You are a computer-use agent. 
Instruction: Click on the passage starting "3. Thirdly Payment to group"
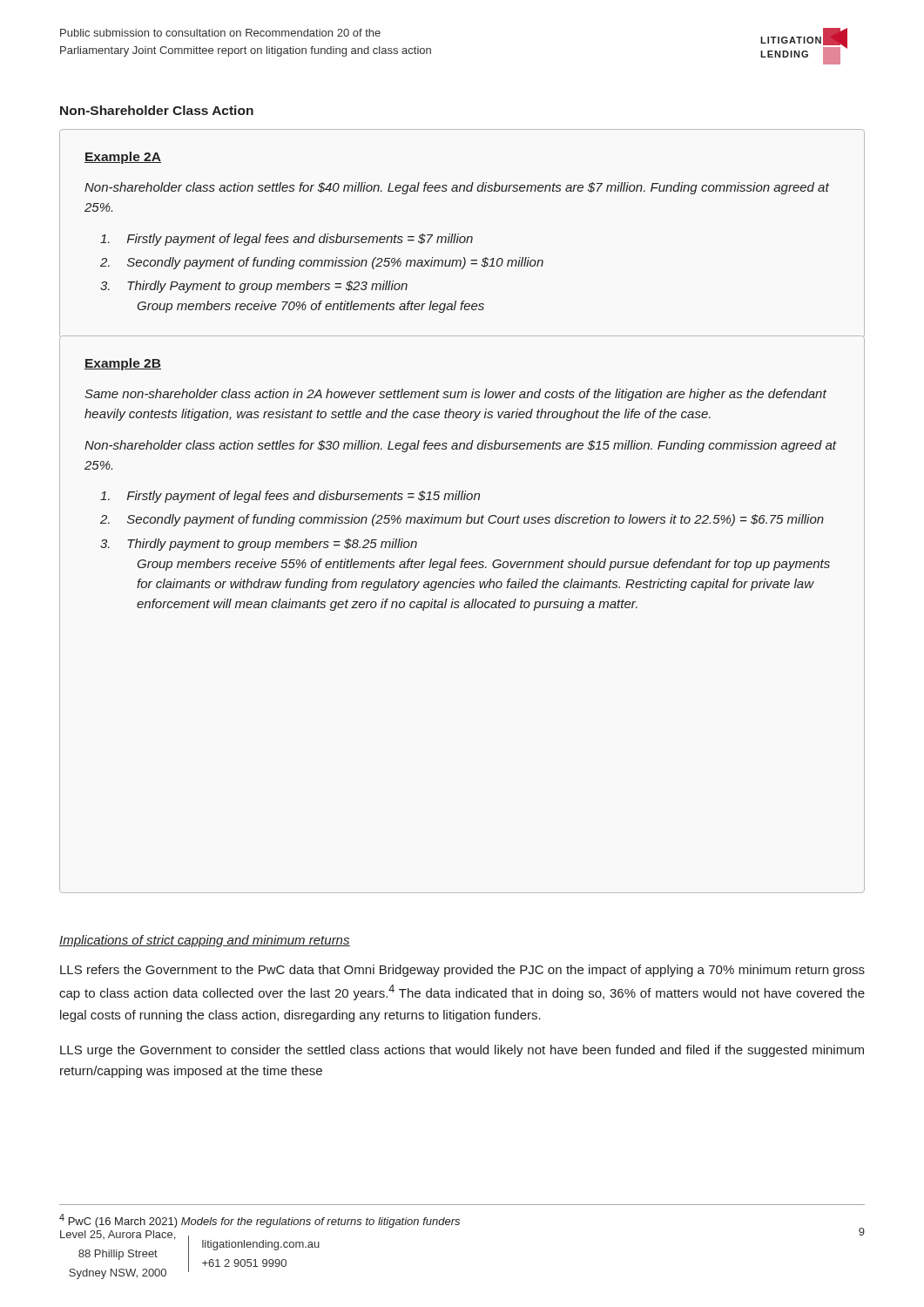[470, 296]
